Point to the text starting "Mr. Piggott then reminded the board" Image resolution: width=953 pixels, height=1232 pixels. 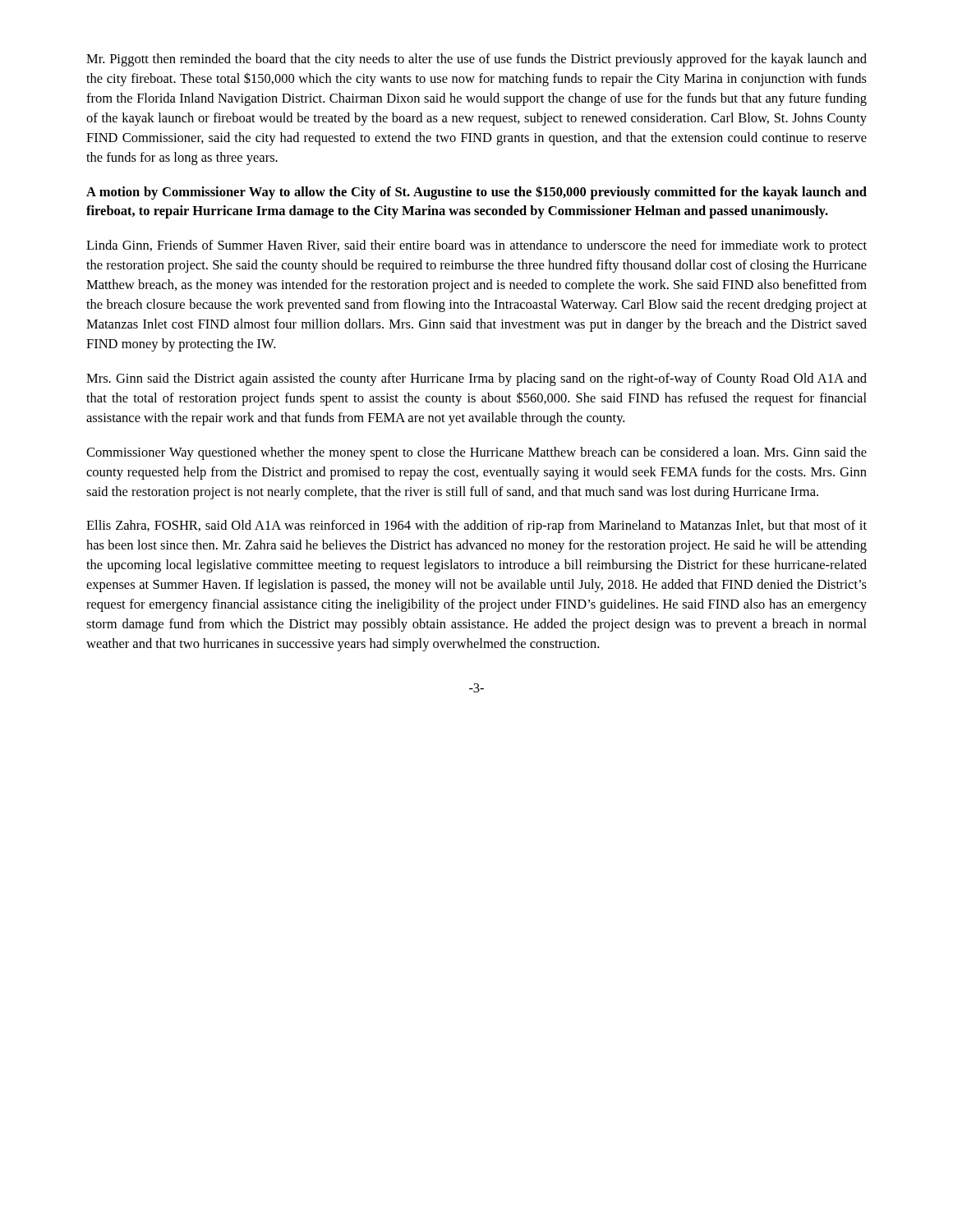coord(476,108)
